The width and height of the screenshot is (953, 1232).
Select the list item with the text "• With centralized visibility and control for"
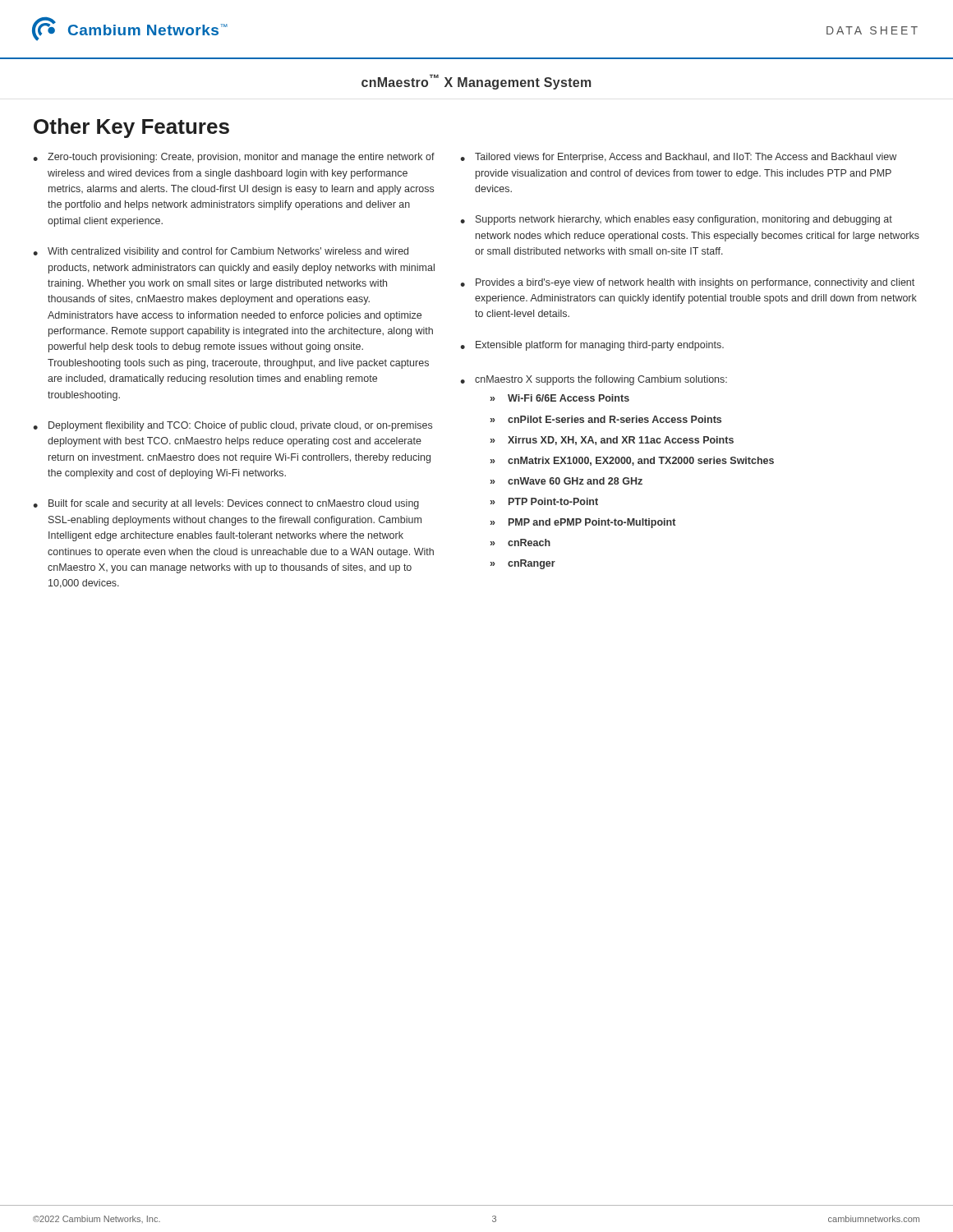point(234,324)
